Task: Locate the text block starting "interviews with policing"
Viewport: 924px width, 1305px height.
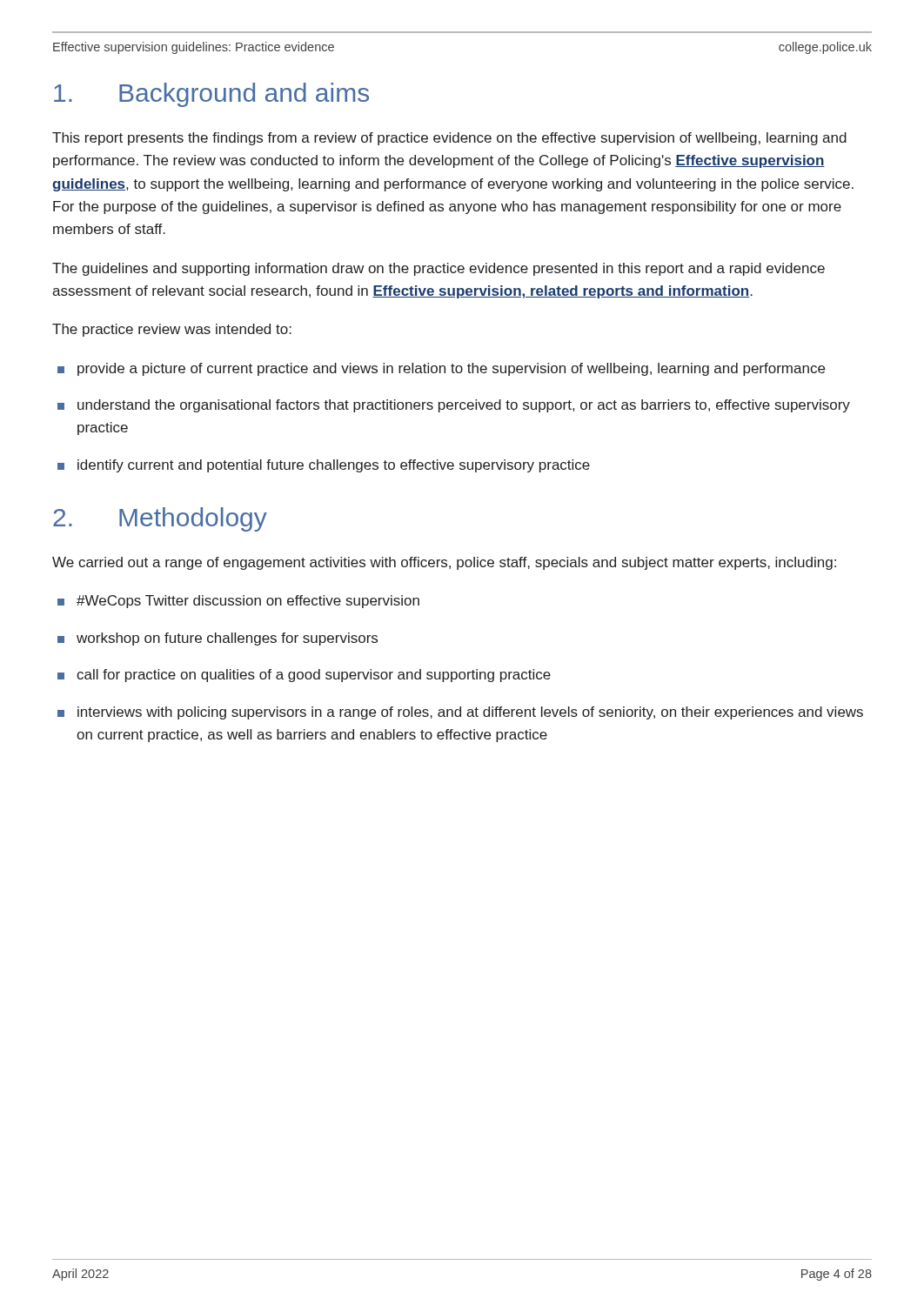Action: click(470, 723)
